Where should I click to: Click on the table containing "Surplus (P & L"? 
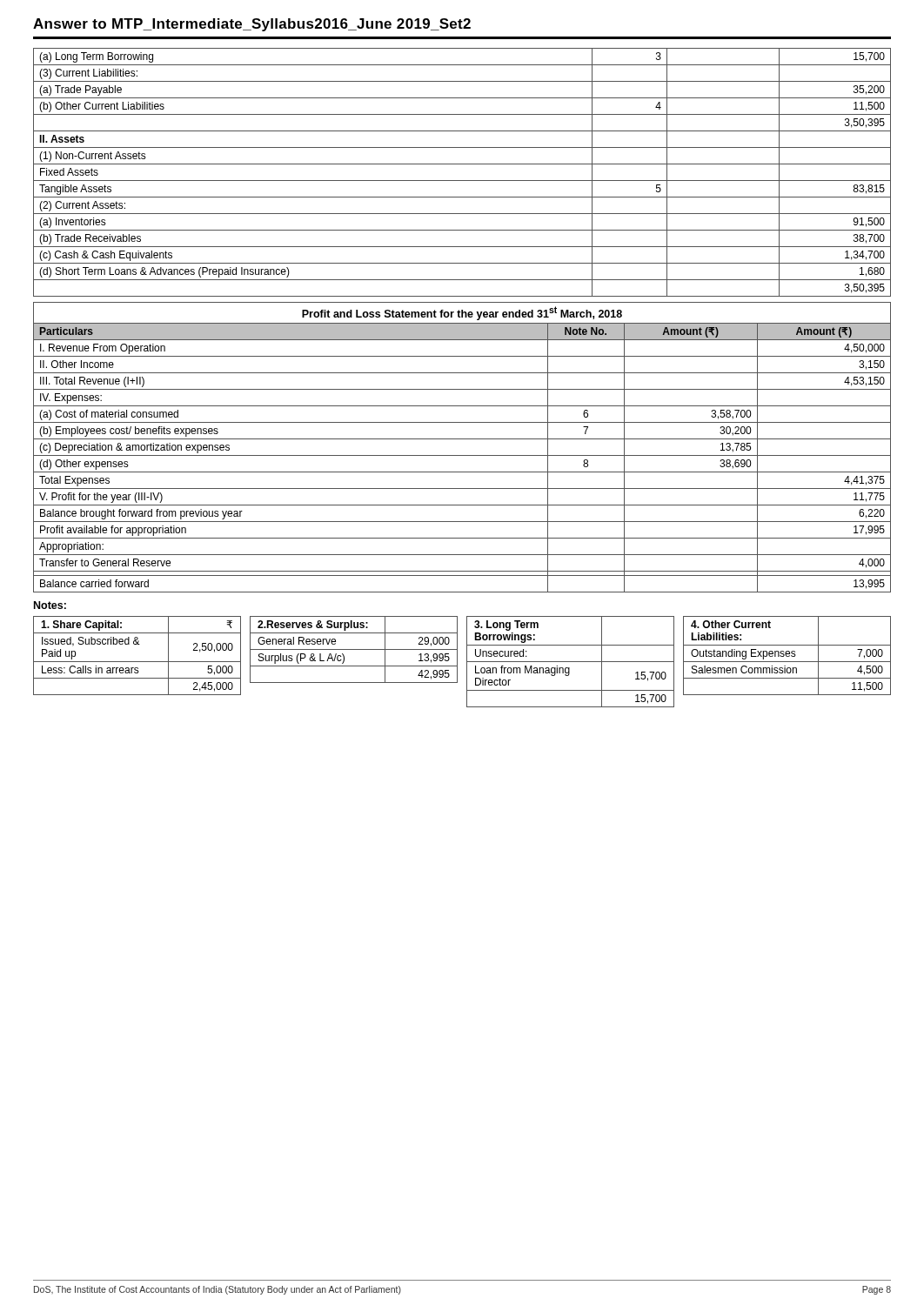click(354, 650)
